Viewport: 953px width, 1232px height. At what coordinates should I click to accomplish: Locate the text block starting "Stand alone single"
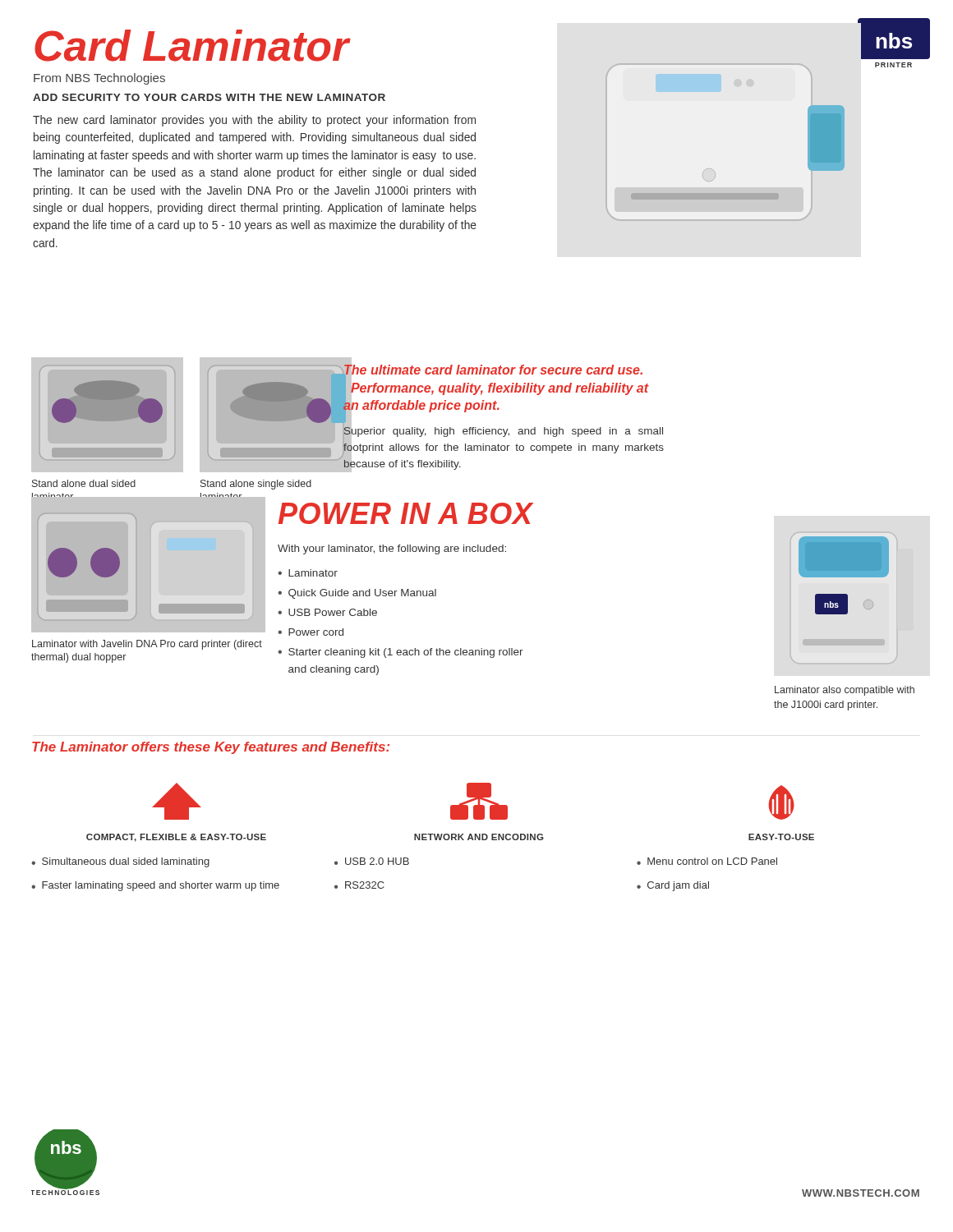point(256,490)
